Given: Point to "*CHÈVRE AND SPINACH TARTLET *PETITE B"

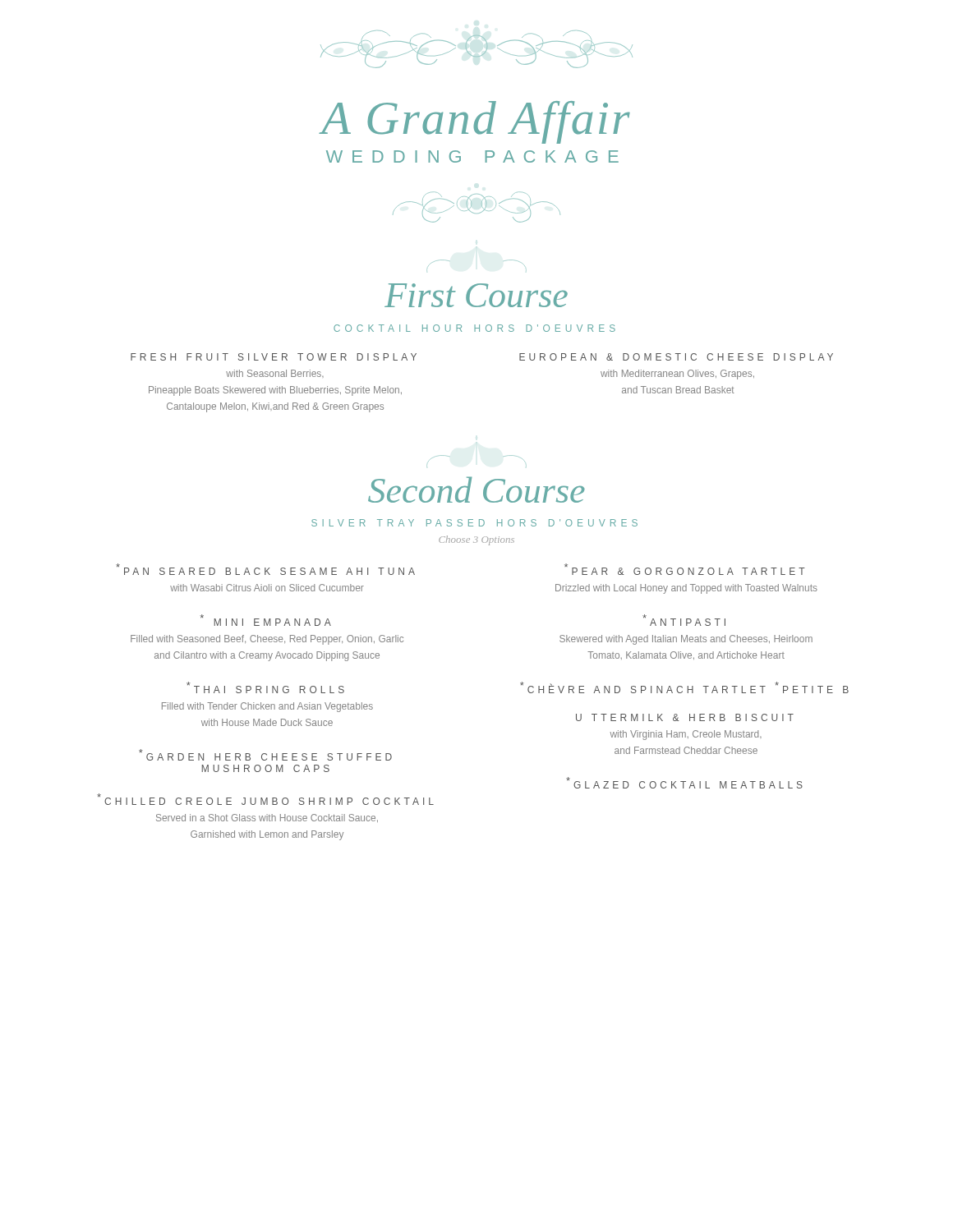Looking at the screenshot, I should click(x=686, y=687).
